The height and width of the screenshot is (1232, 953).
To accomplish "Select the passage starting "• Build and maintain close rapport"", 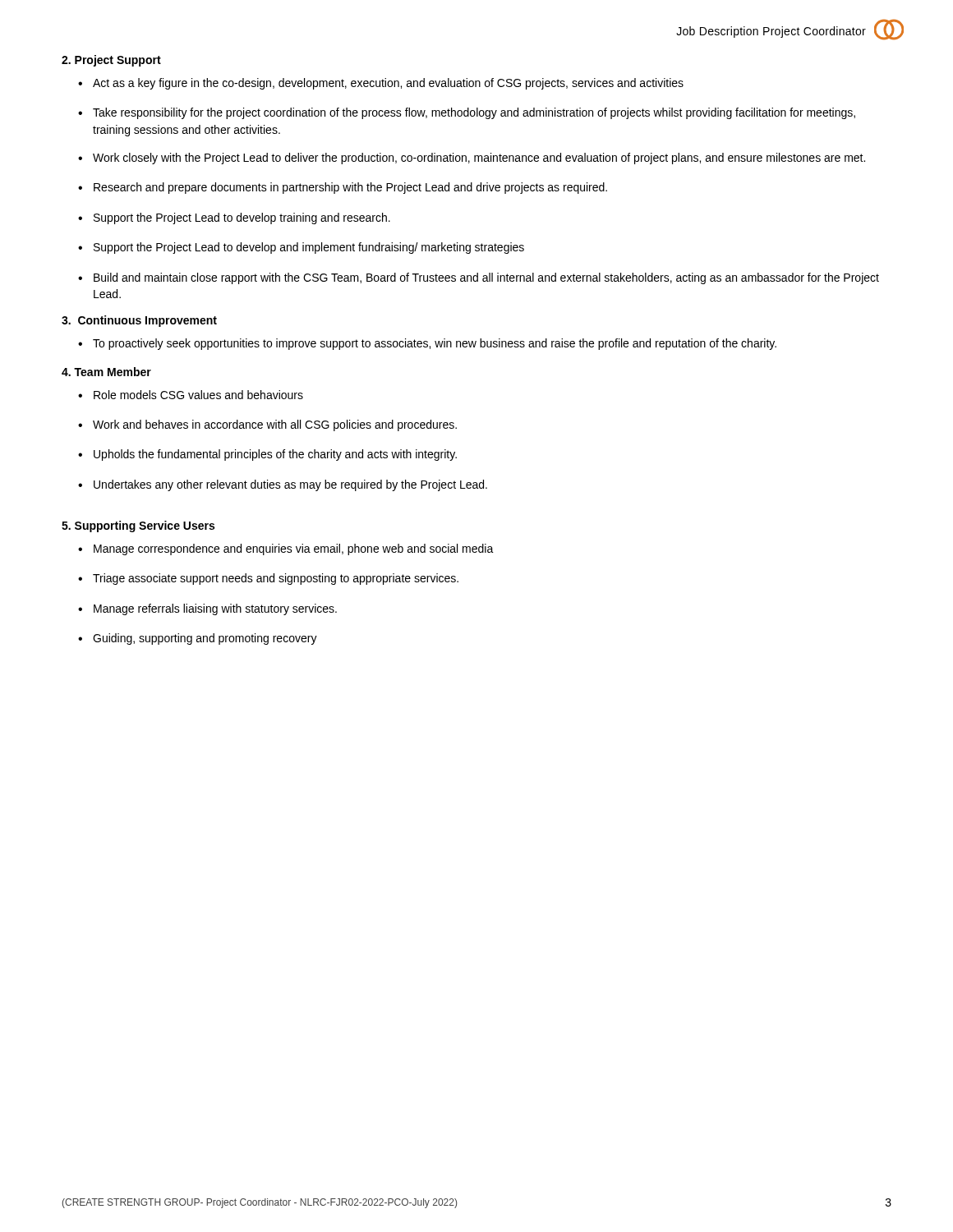I will point(485,286).
